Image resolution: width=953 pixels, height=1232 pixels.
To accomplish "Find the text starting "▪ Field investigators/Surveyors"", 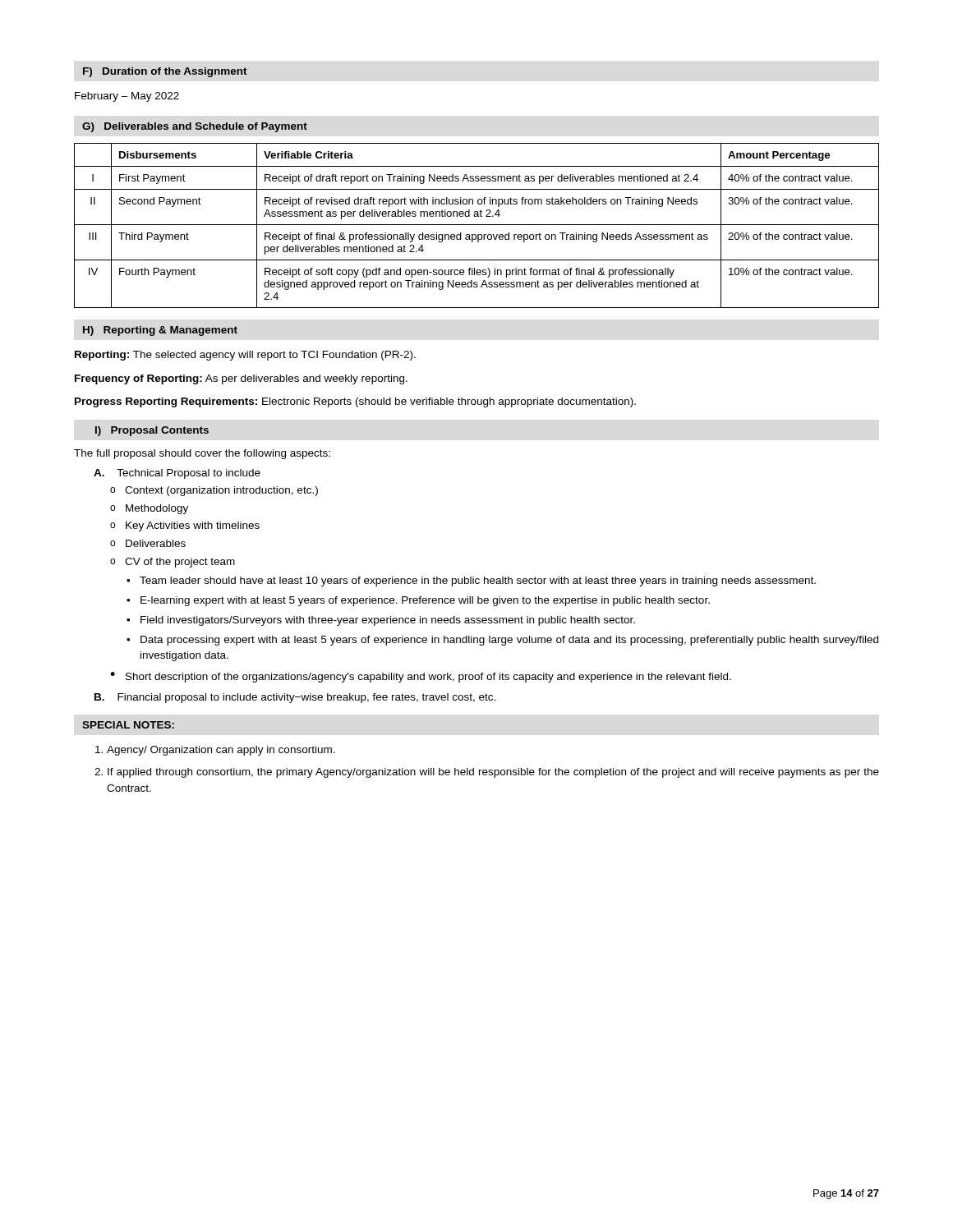I will [x=381, y=620].
